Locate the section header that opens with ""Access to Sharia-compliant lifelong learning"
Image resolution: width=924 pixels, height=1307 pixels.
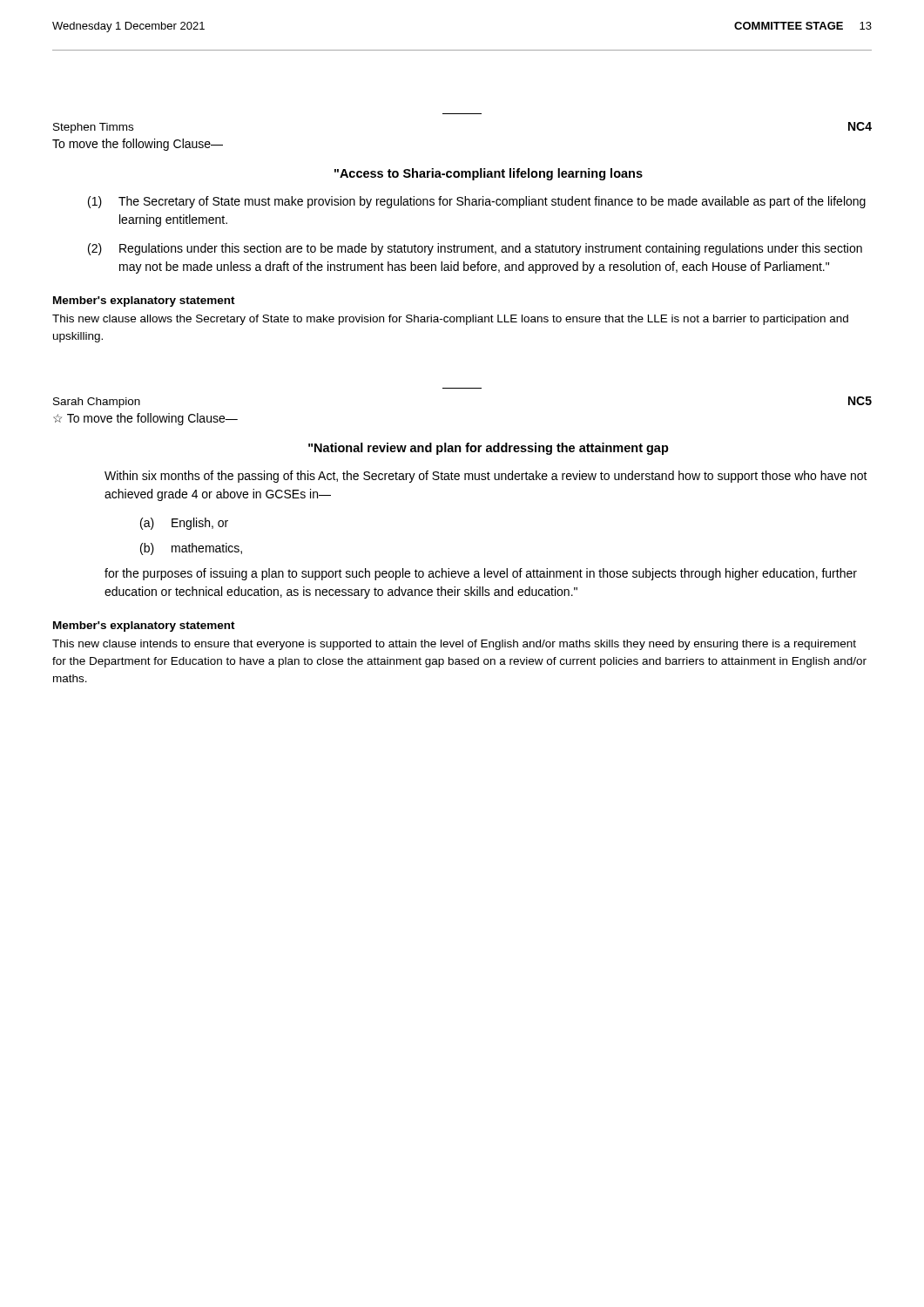[488, 173]
